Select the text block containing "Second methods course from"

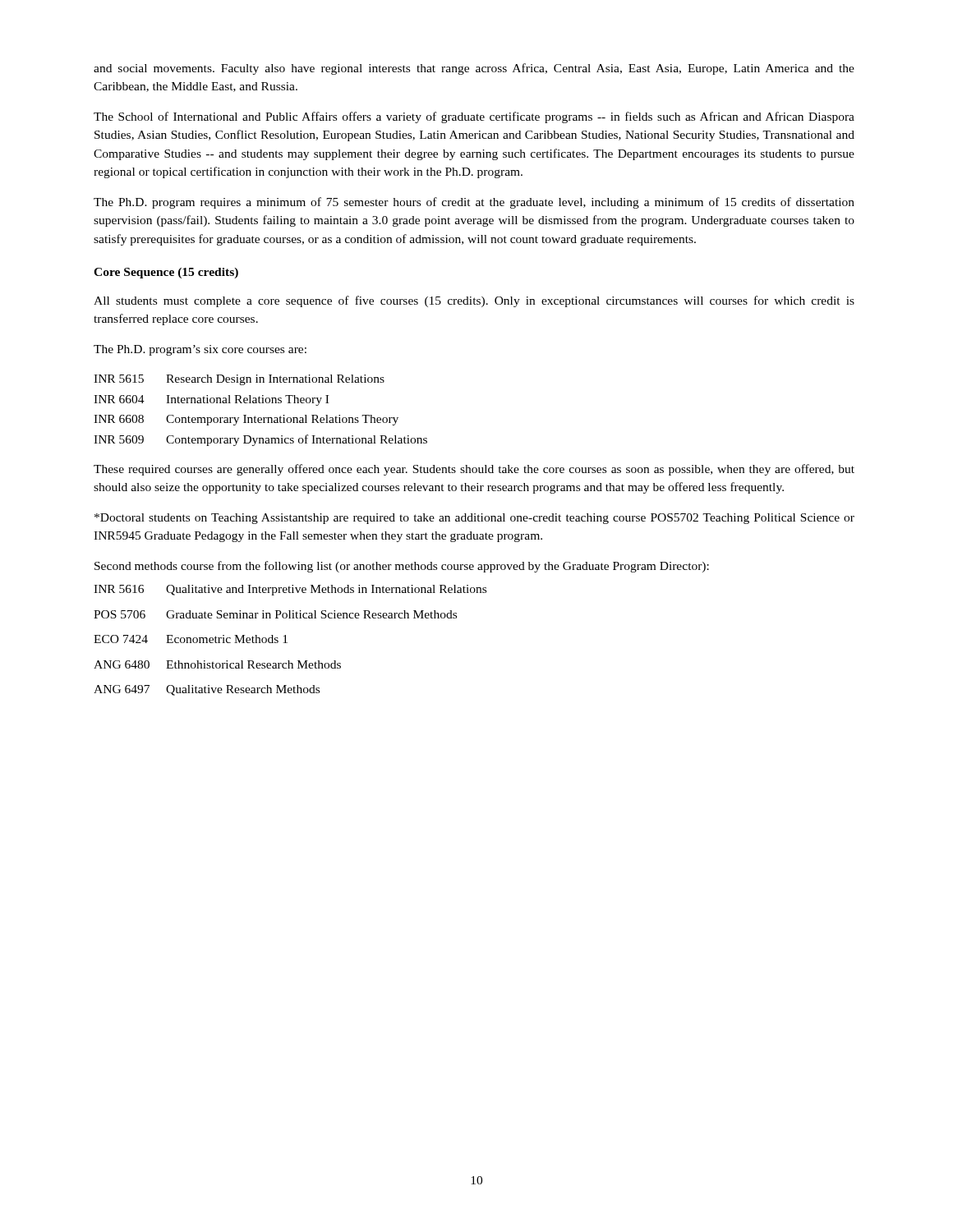[x=474, y=566]
